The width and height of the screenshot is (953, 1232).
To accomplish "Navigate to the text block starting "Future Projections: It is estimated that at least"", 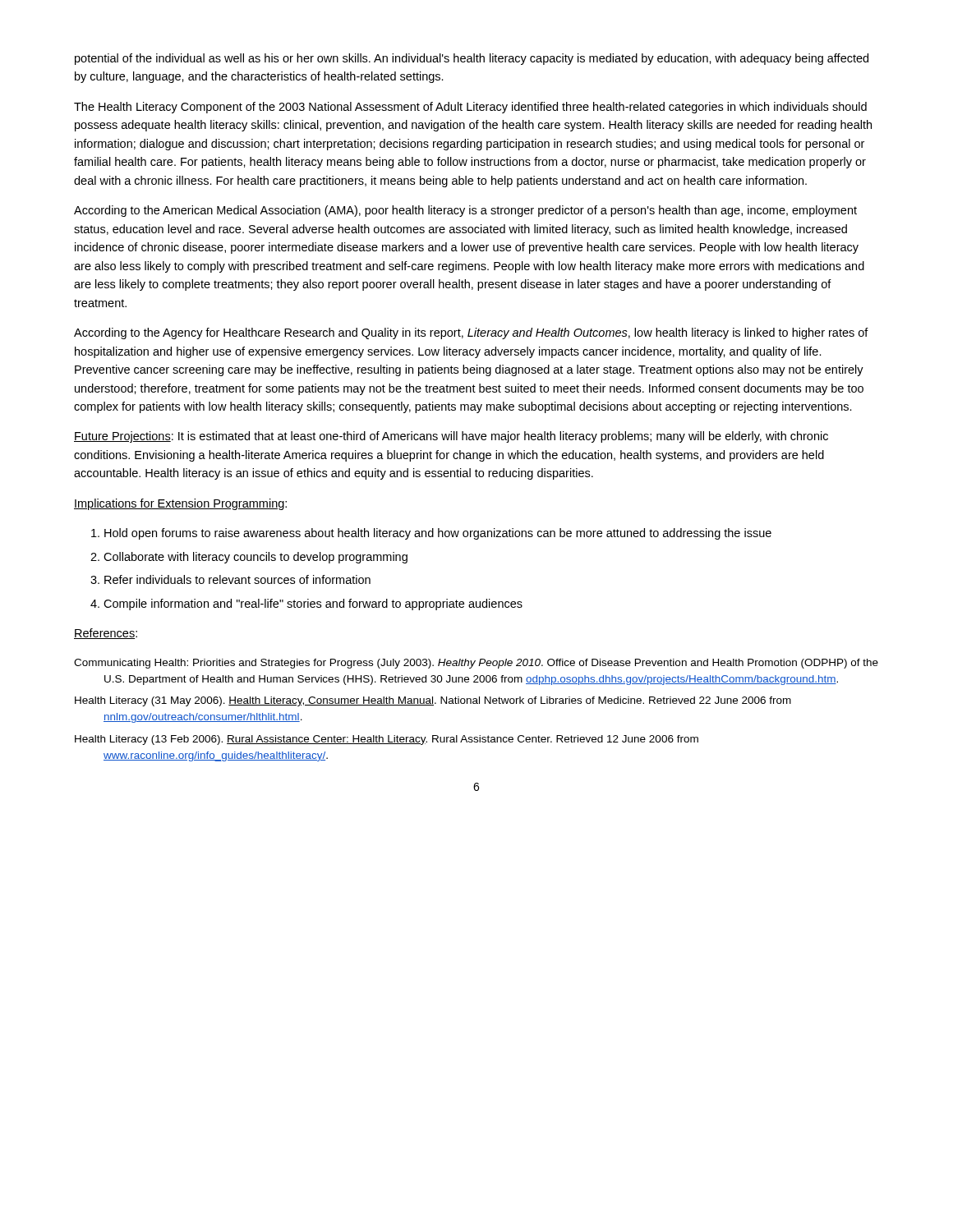I will coord(476,455).
